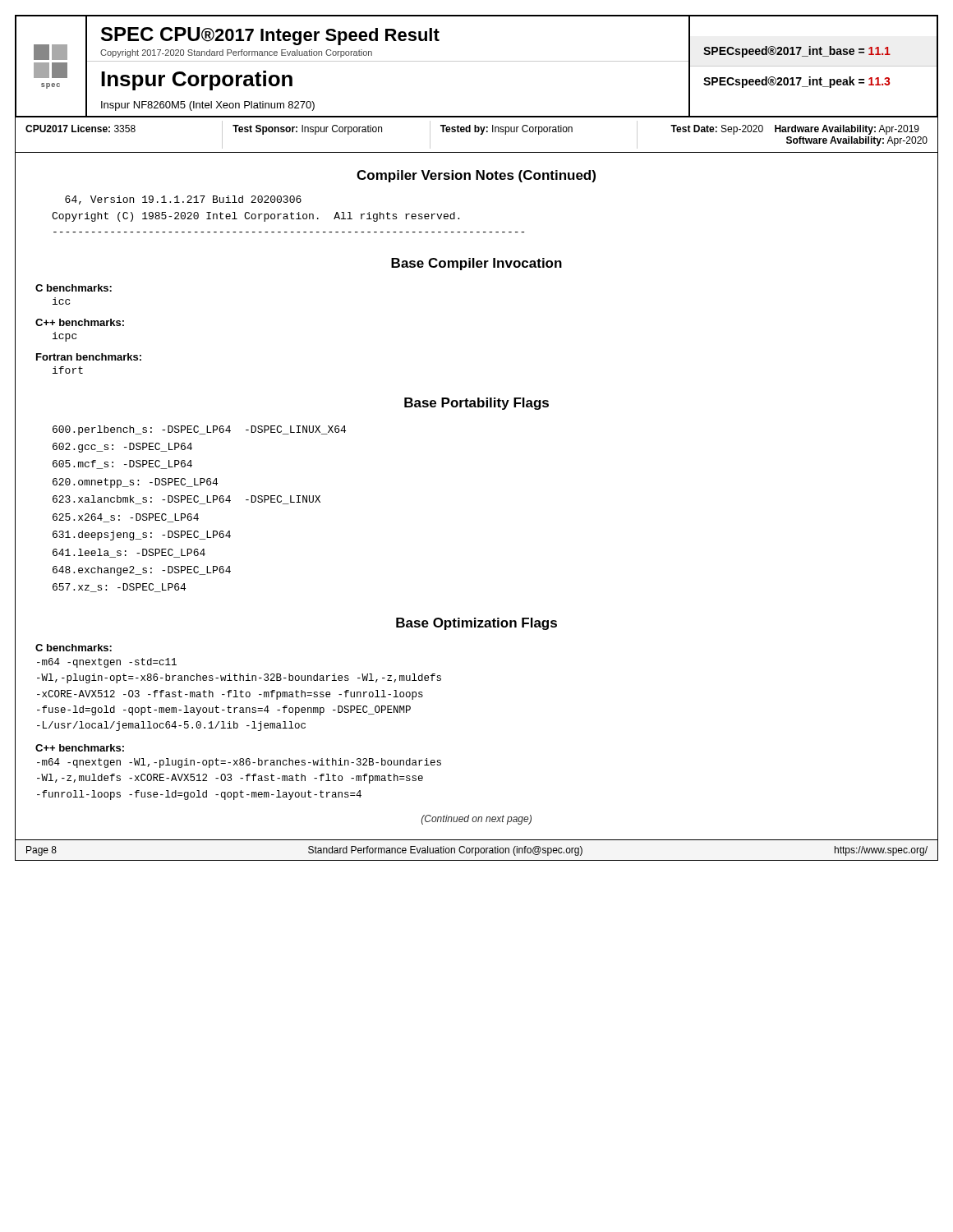The width and height of the screenshot is (953, 1232).
Task: Locate the block of text that opens with "m64 -qnextgen -std=c11 -Wl,-plugin-opt=-x86-branches-within-32B-boundaries -Wl,-z,muldefs"
Action: [239, 694]
